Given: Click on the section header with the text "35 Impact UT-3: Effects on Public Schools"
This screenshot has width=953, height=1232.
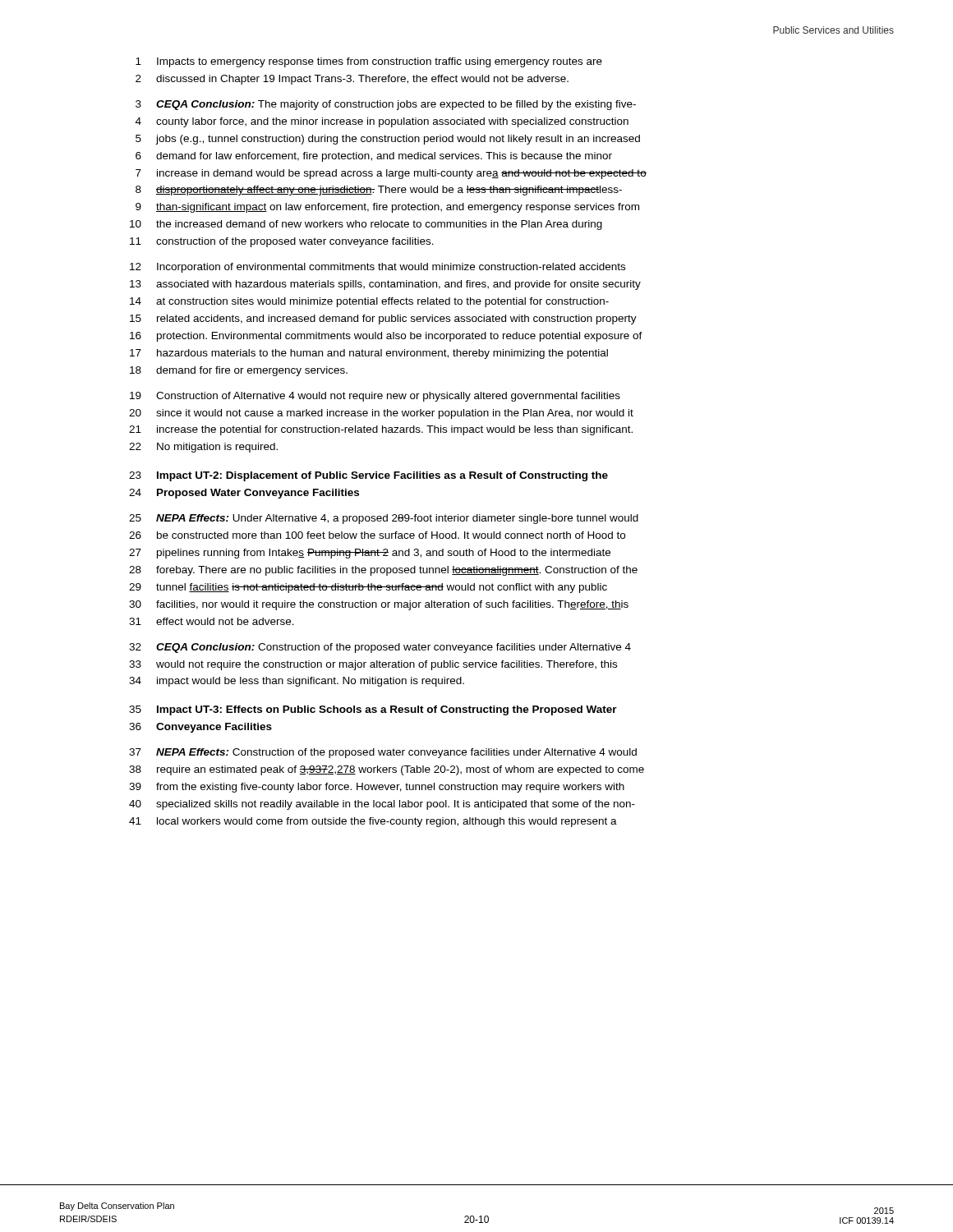Looking at the screenshot, I should 500,719.
